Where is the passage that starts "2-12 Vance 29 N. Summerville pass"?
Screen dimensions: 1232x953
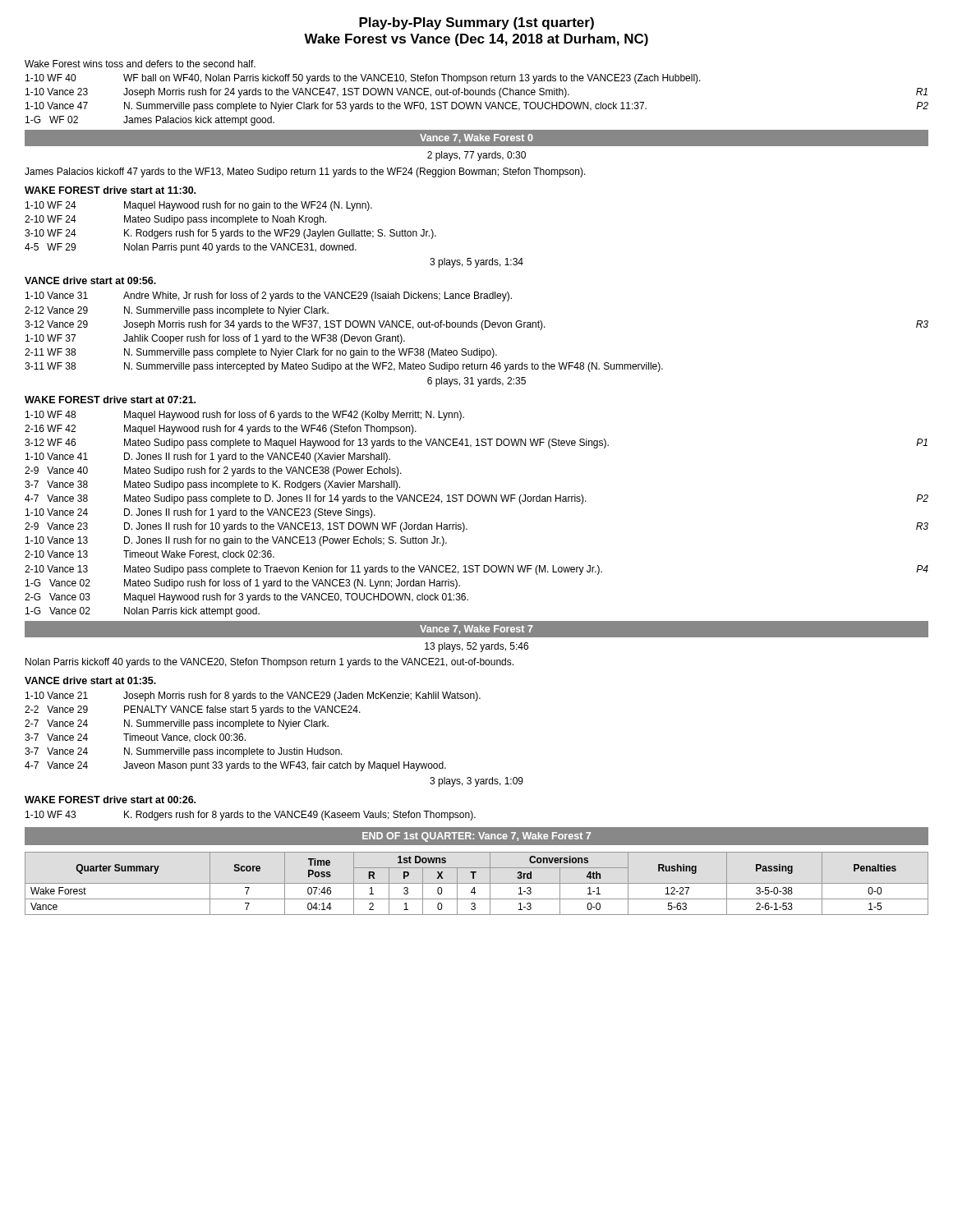(476, 310)
